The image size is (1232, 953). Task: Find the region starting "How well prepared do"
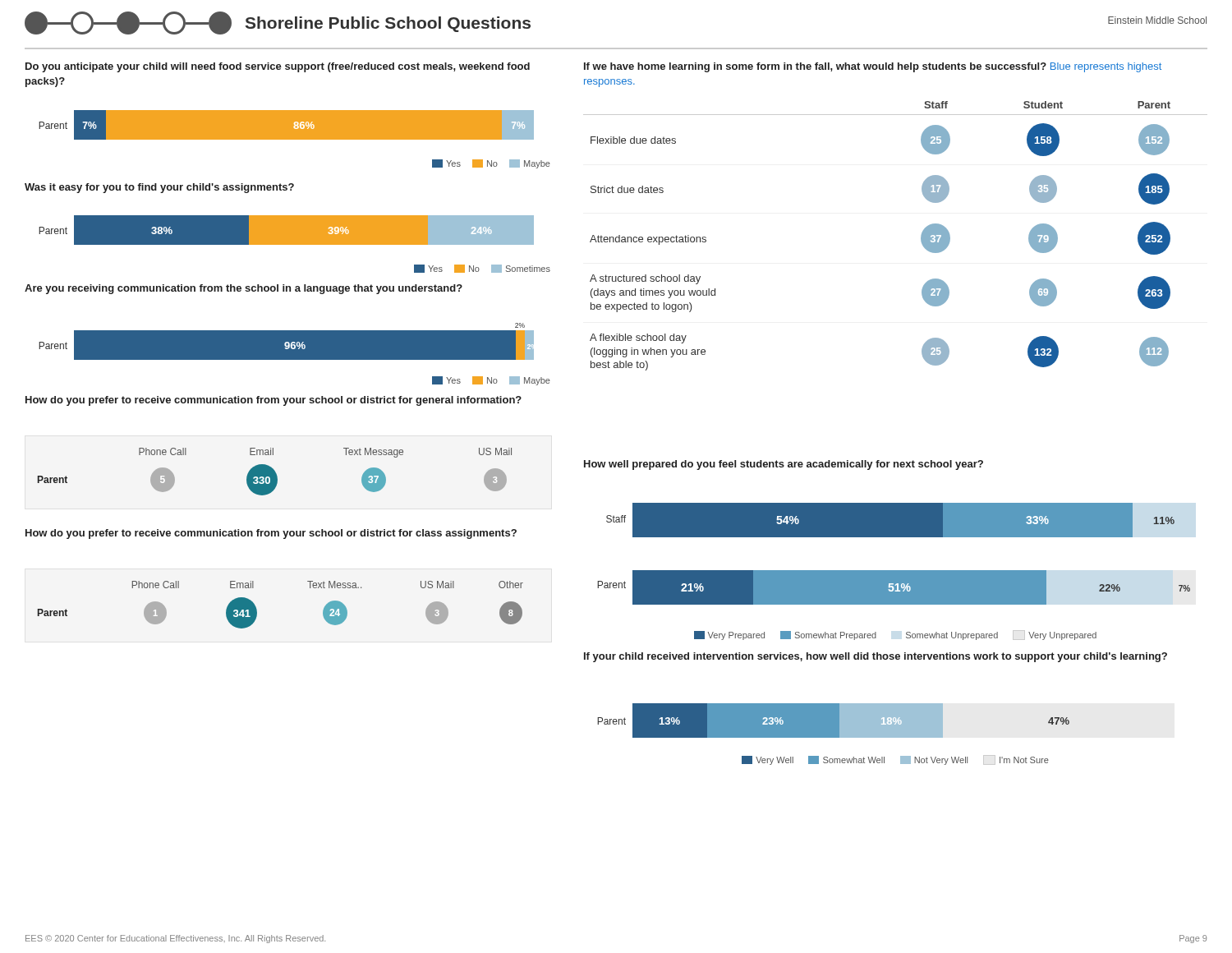(783, 464)
